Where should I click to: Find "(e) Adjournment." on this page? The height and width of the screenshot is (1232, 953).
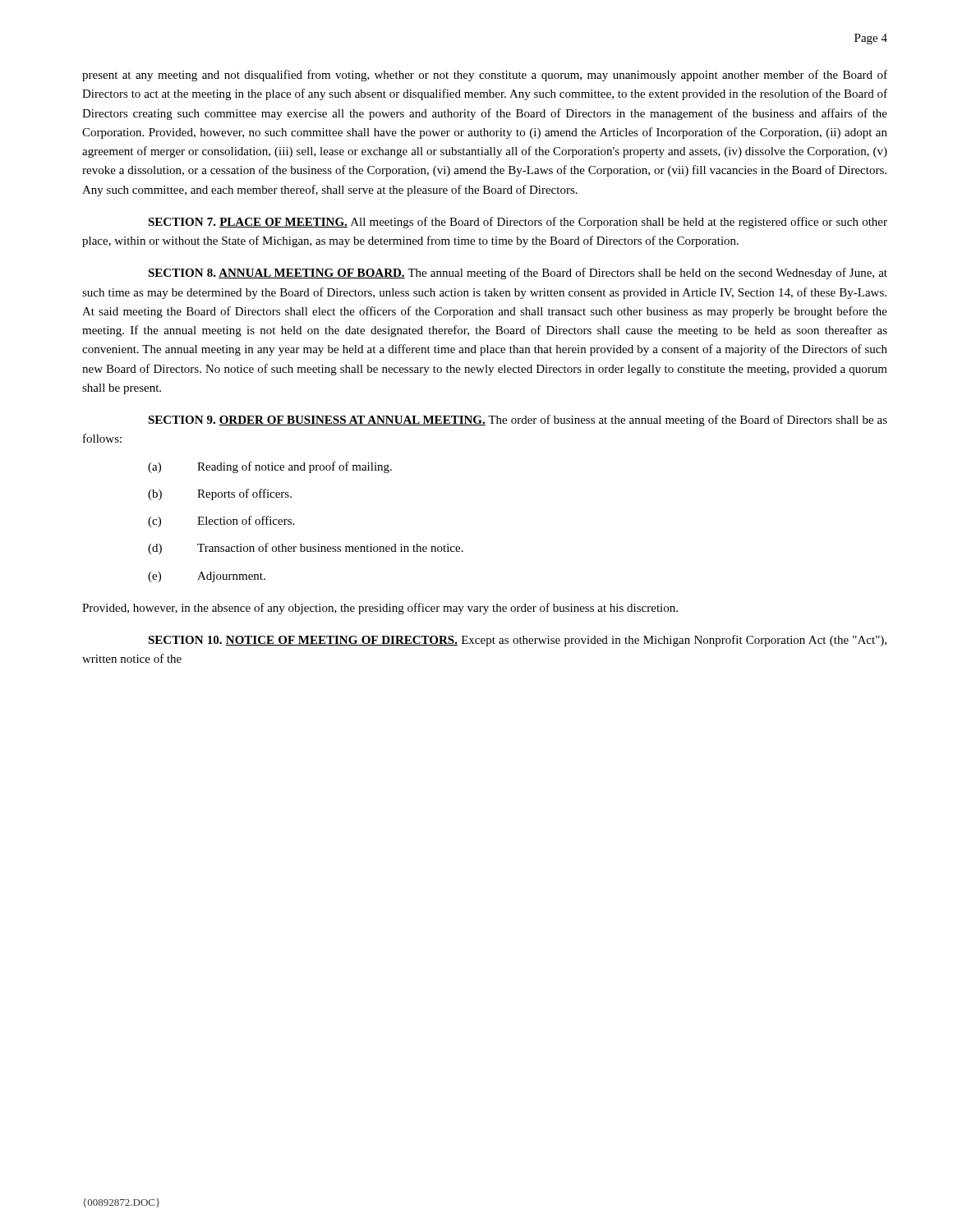(x=207, y=577)
